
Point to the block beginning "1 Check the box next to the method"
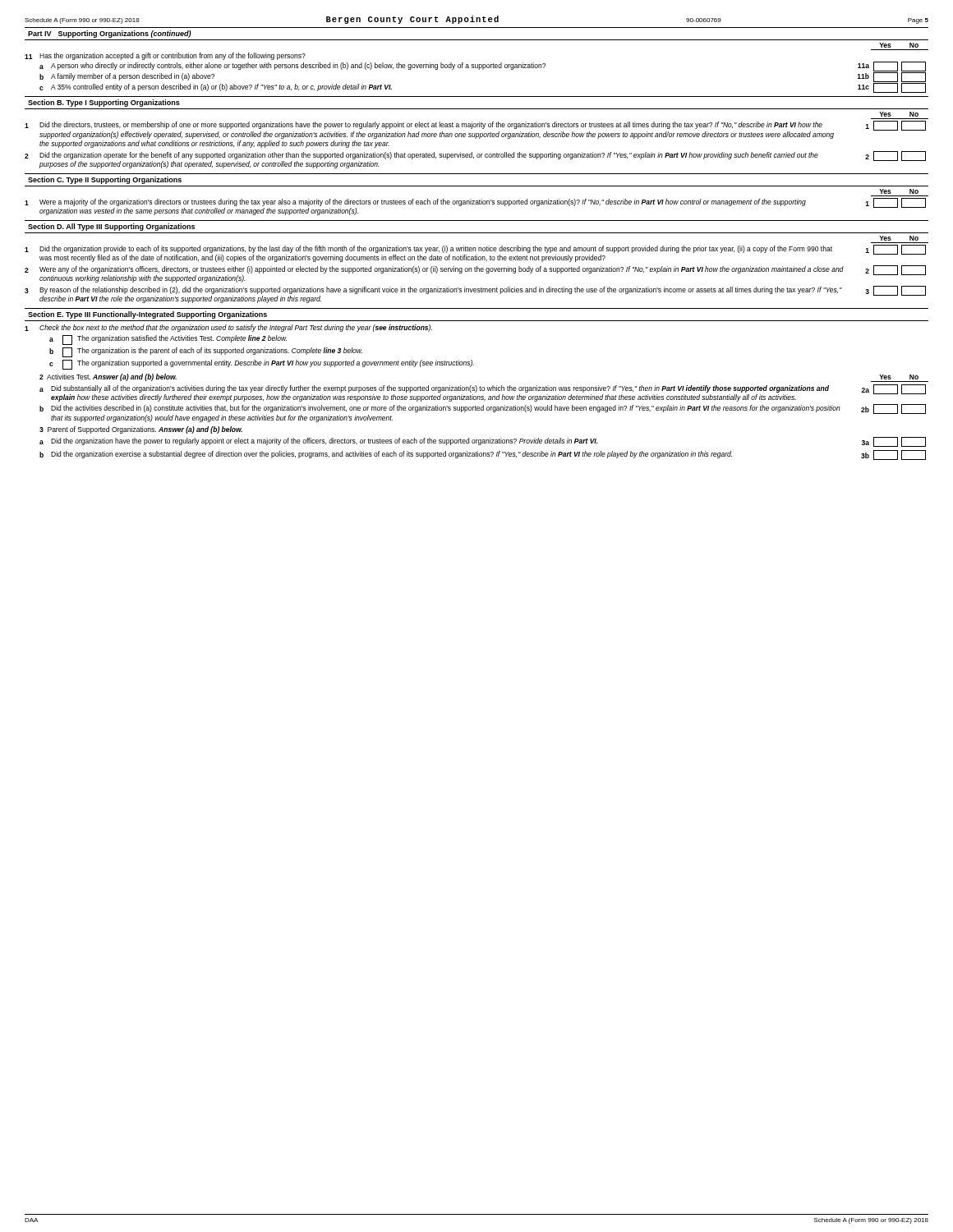click(x=435, y=328)
